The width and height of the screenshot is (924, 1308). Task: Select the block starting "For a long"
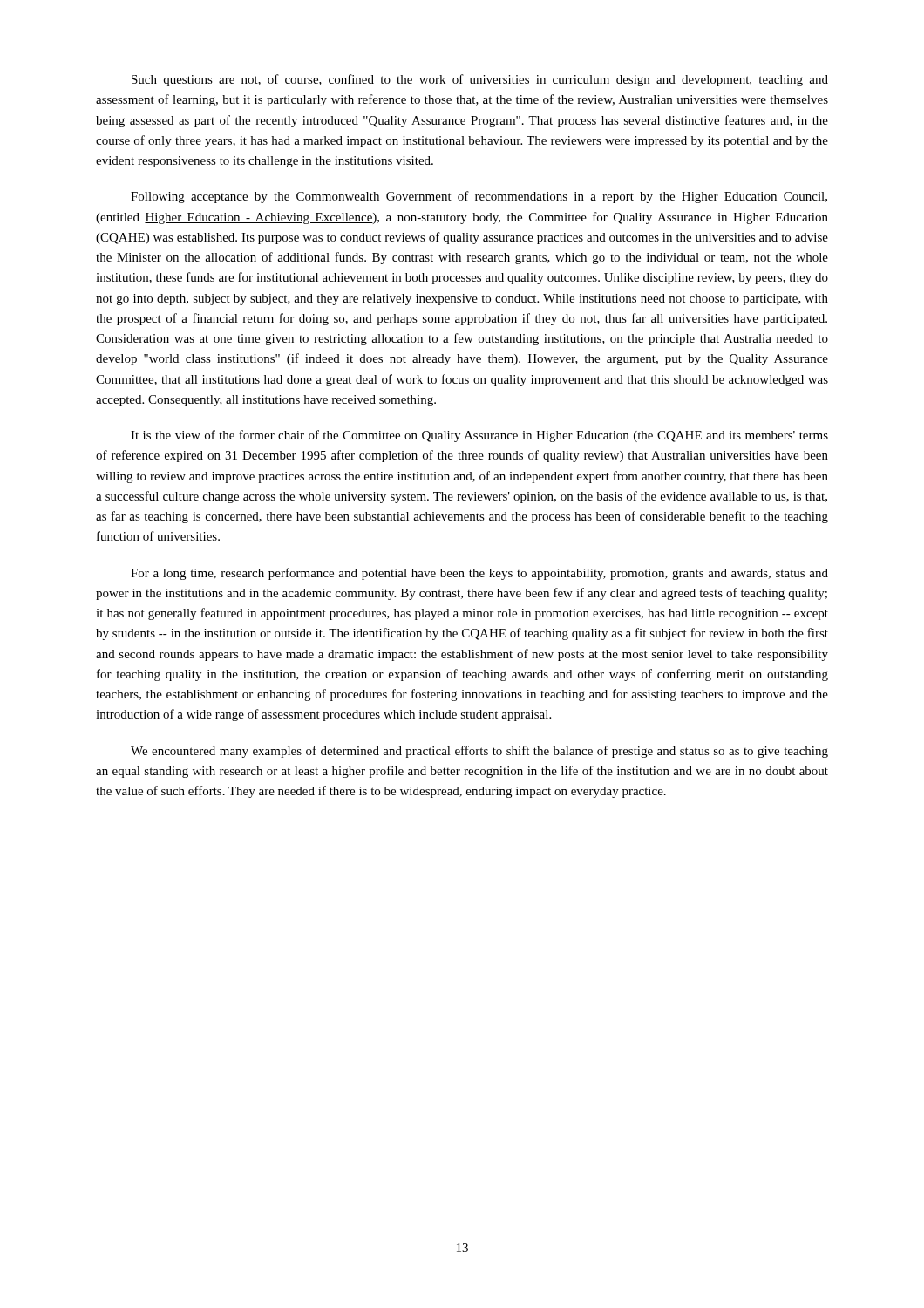(x=462, y=644)
